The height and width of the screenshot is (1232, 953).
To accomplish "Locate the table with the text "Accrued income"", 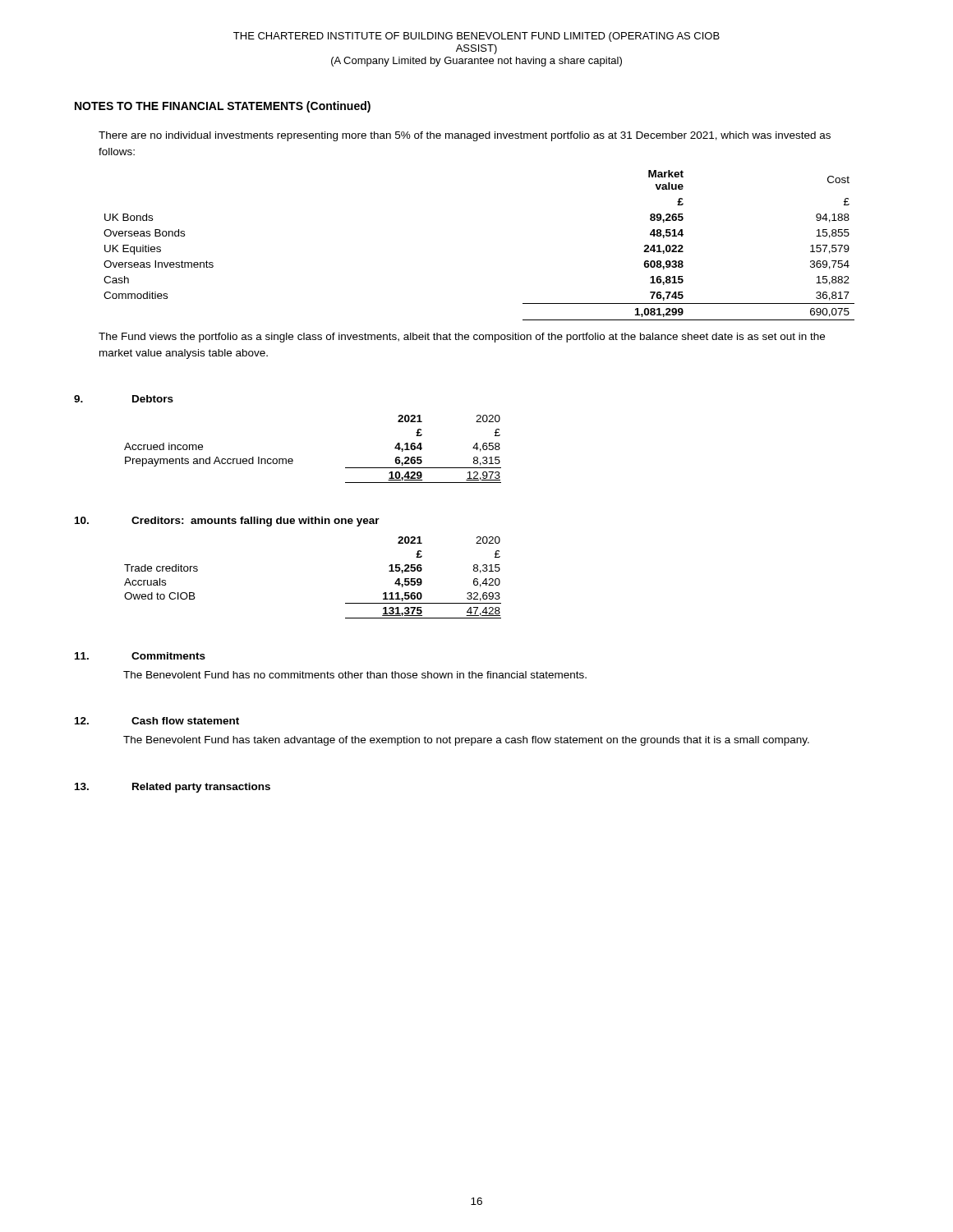I will click(x=538, y=447).
